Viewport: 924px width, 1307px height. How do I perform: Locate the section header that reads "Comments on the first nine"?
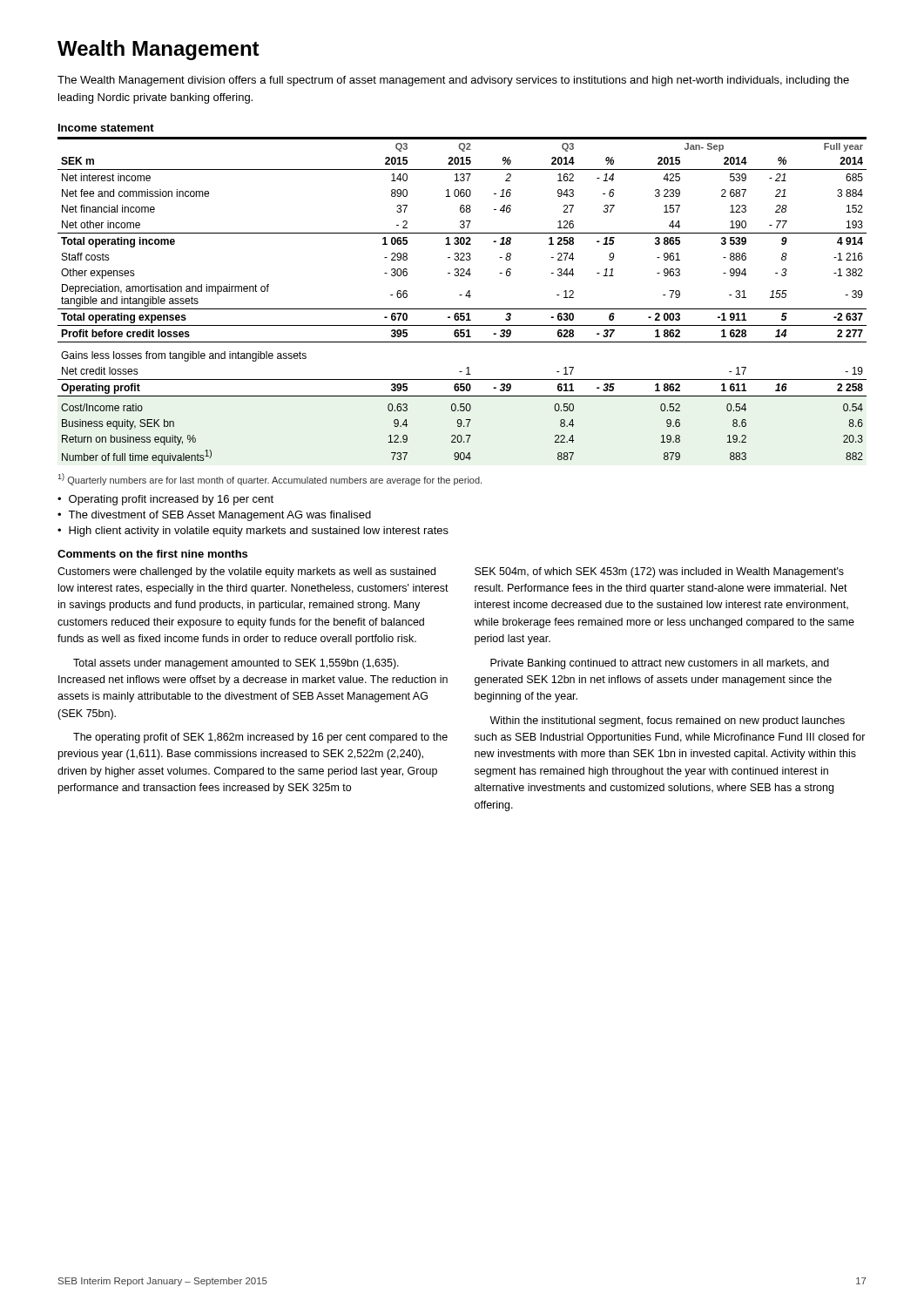[153, 553]
